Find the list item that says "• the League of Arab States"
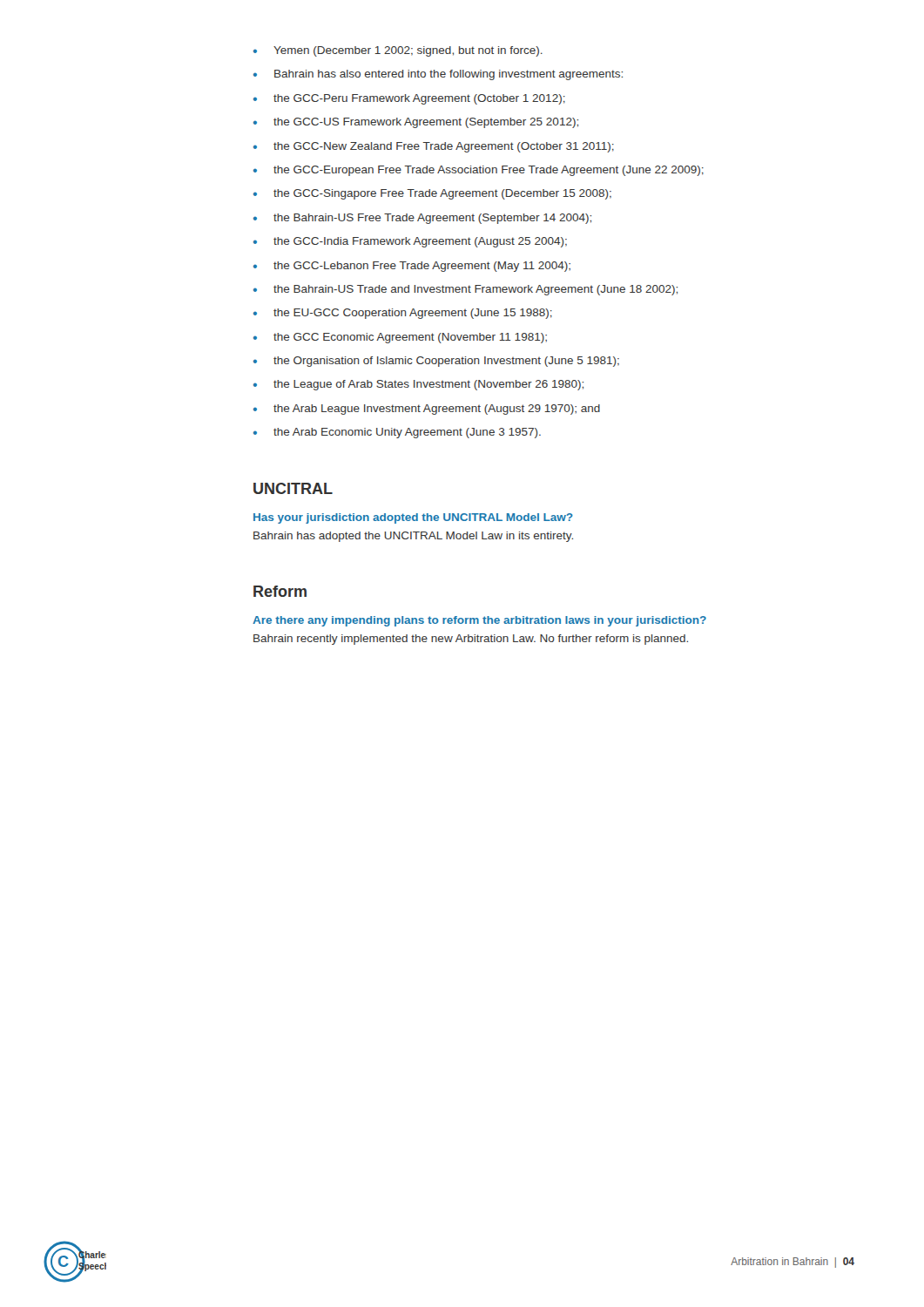The image size is (924, 1307). 419,386
